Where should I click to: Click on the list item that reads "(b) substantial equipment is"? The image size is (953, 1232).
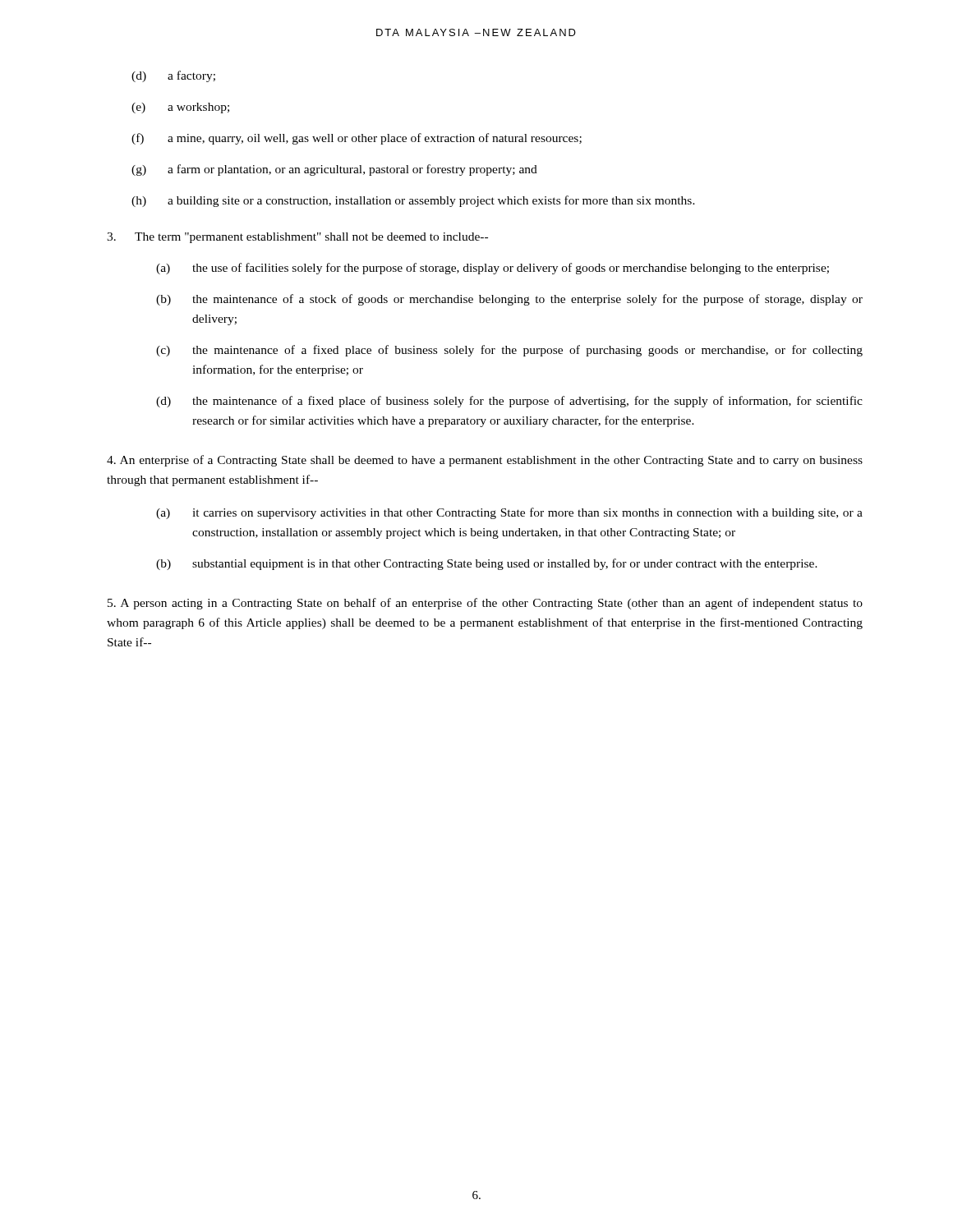(509, 564)
